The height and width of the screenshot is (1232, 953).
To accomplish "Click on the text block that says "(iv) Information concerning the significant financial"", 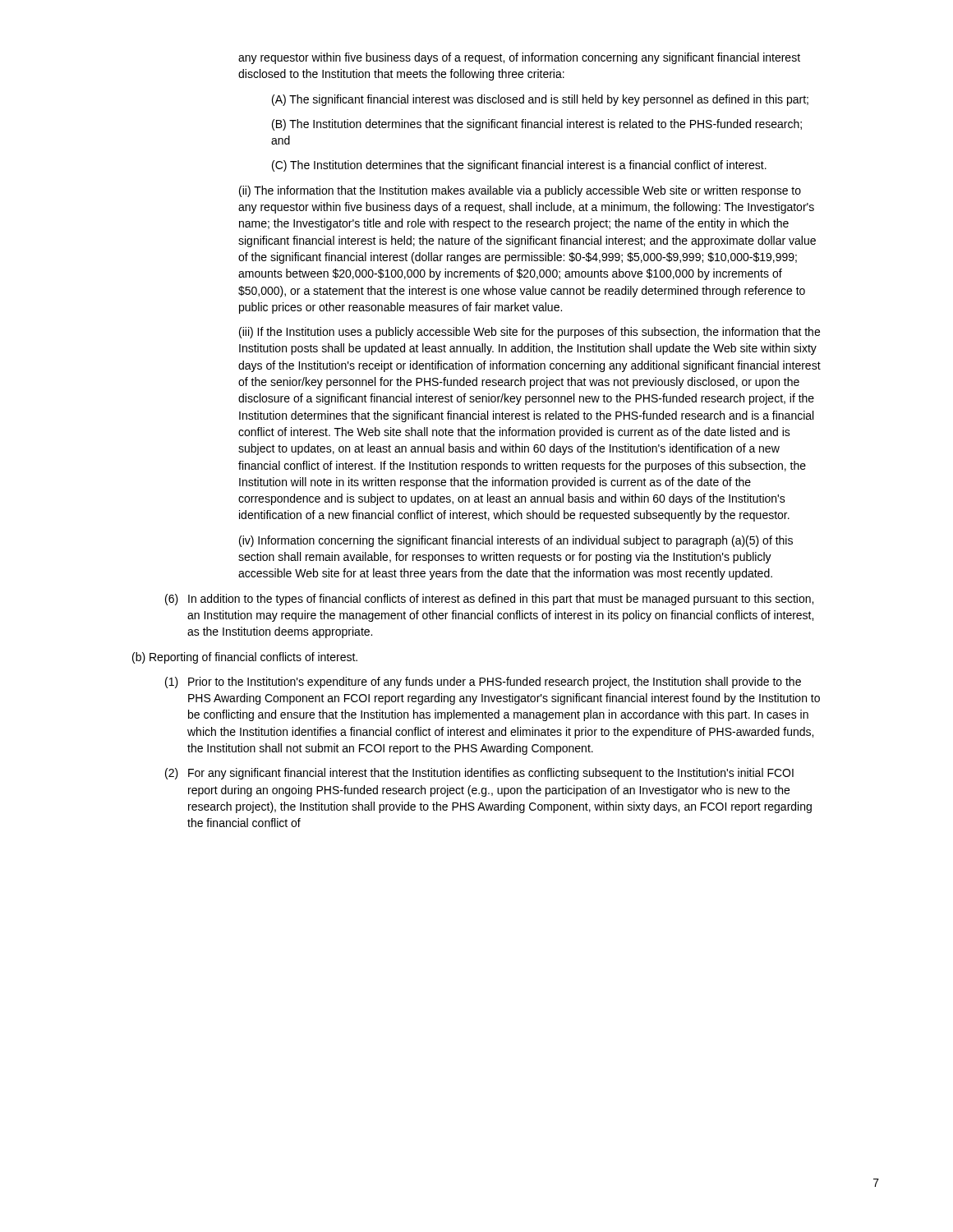I will pos(530,557).
